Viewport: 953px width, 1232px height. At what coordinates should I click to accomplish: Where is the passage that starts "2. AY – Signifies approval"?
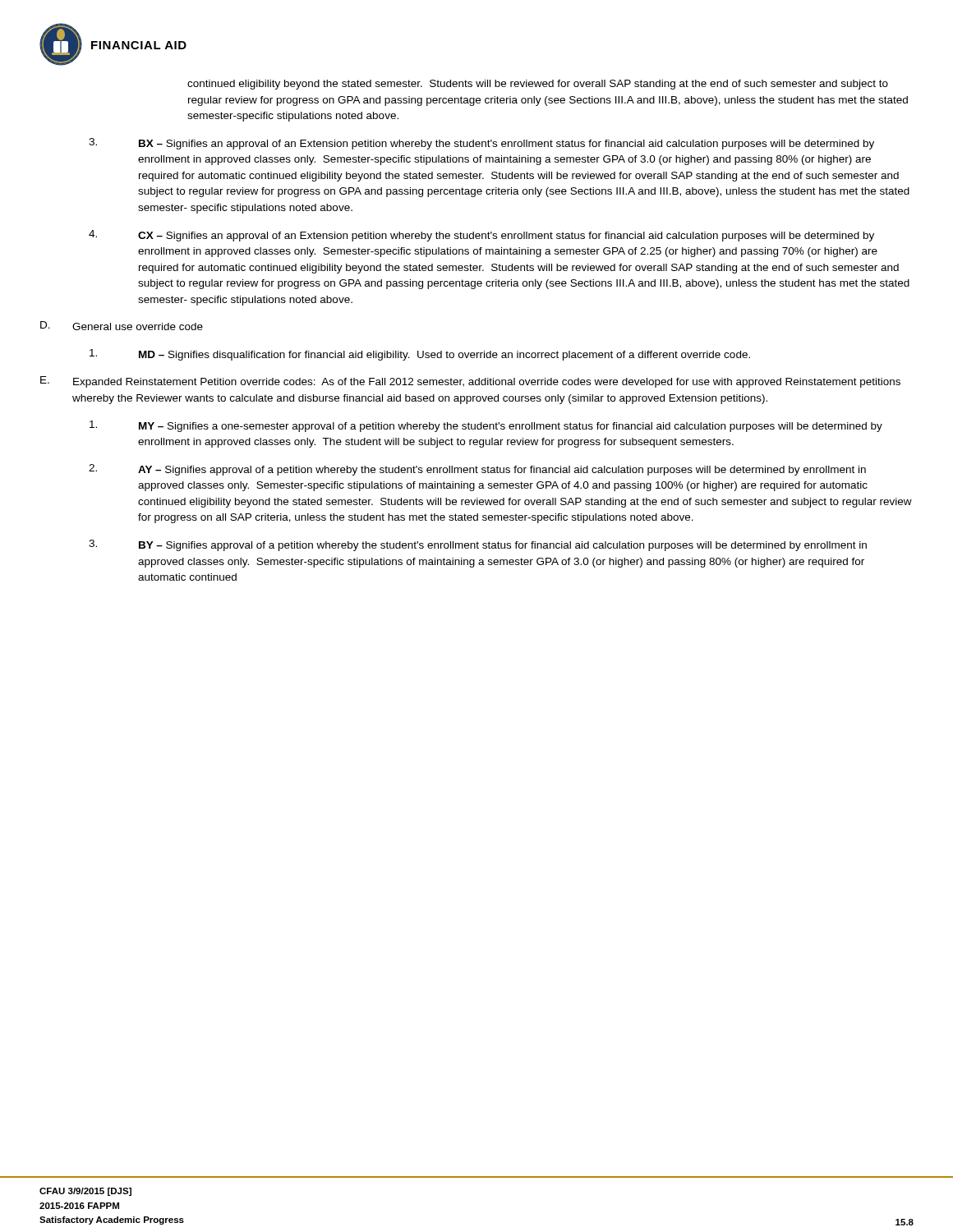tap(501, 493)
